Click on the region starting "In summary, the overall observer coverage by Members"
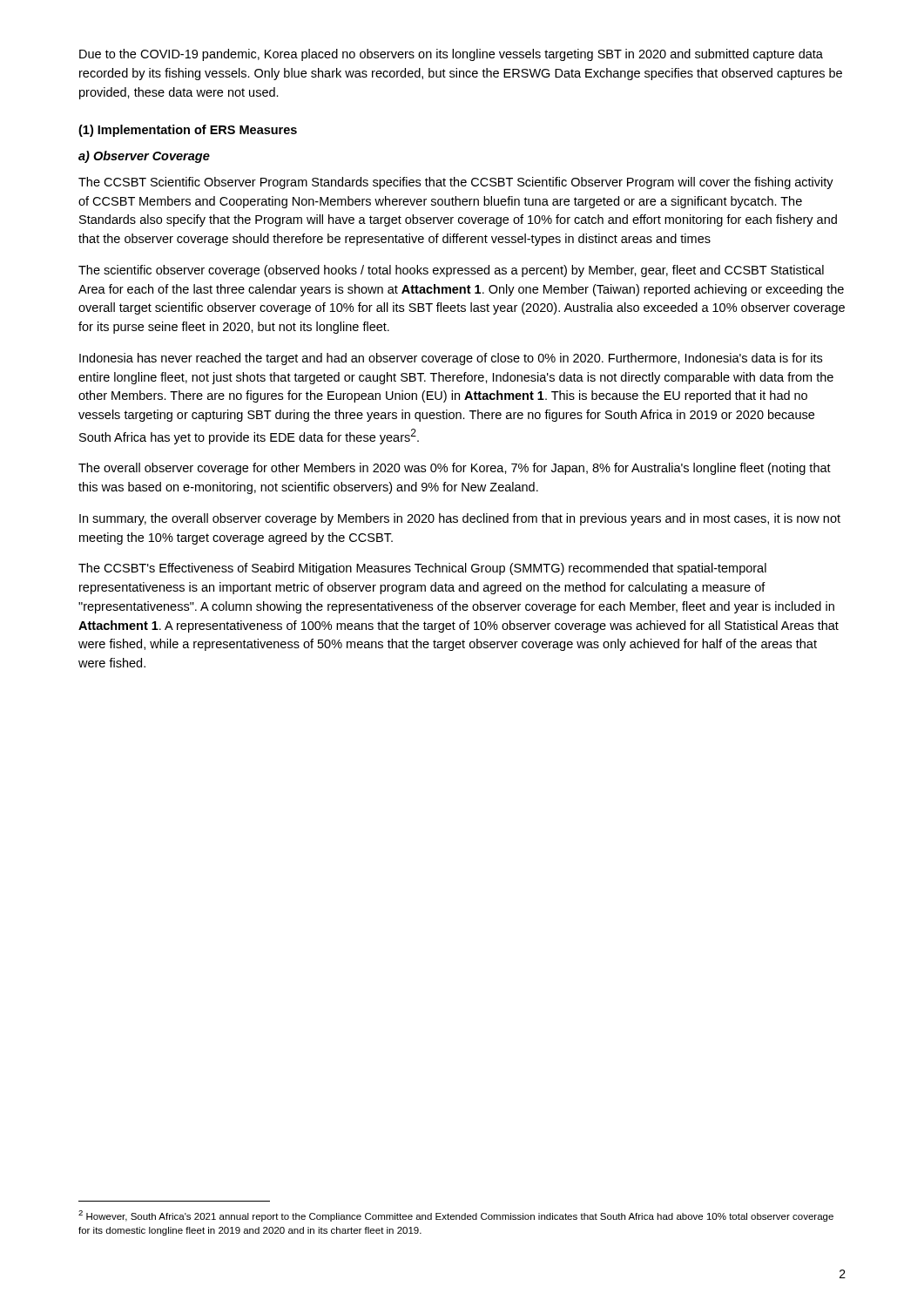This screenshot has height=1307, width=924. [x=462, y=529]
